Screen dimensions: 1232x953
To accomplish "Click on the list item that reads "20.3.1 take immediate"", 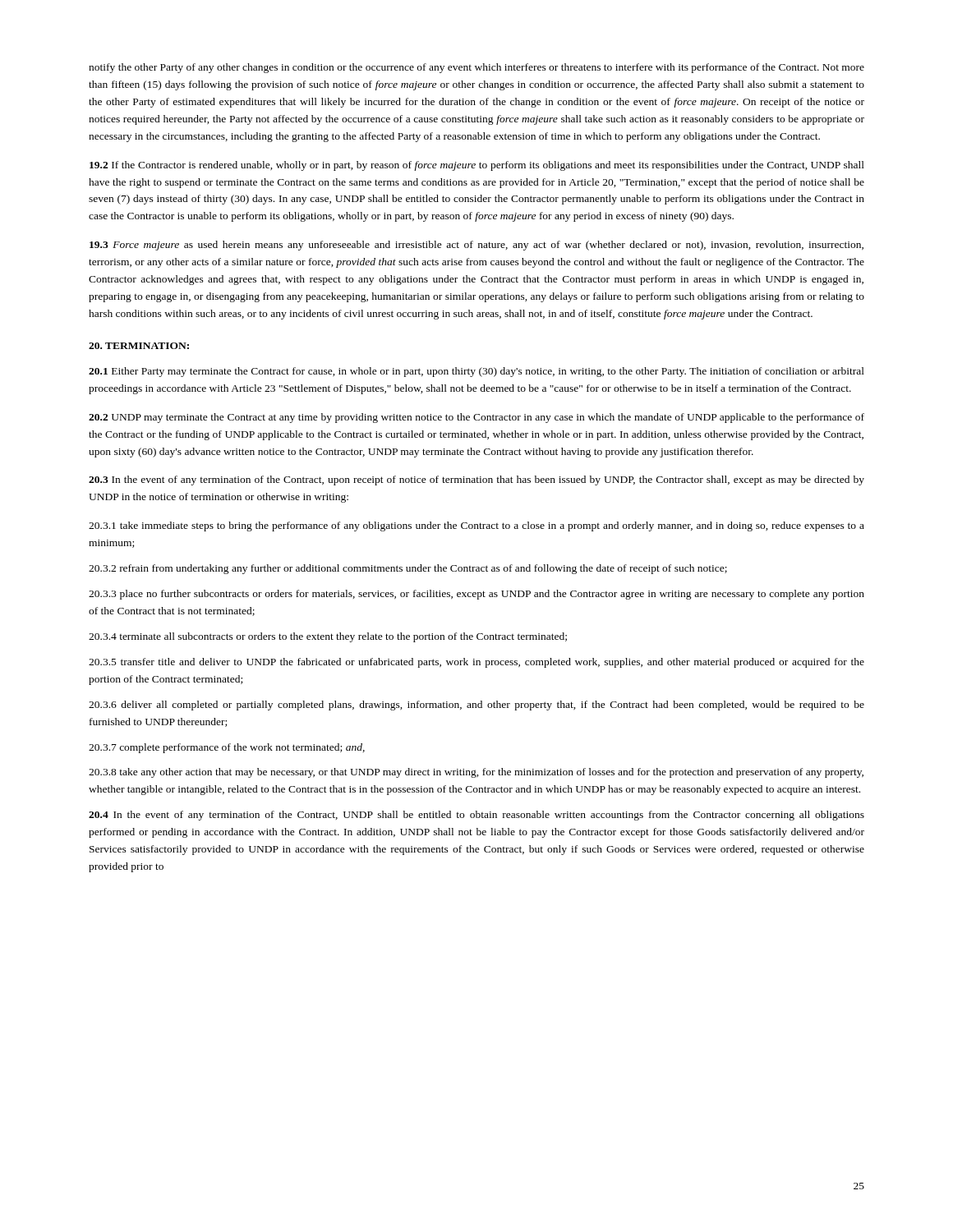I will pos(476,534).
